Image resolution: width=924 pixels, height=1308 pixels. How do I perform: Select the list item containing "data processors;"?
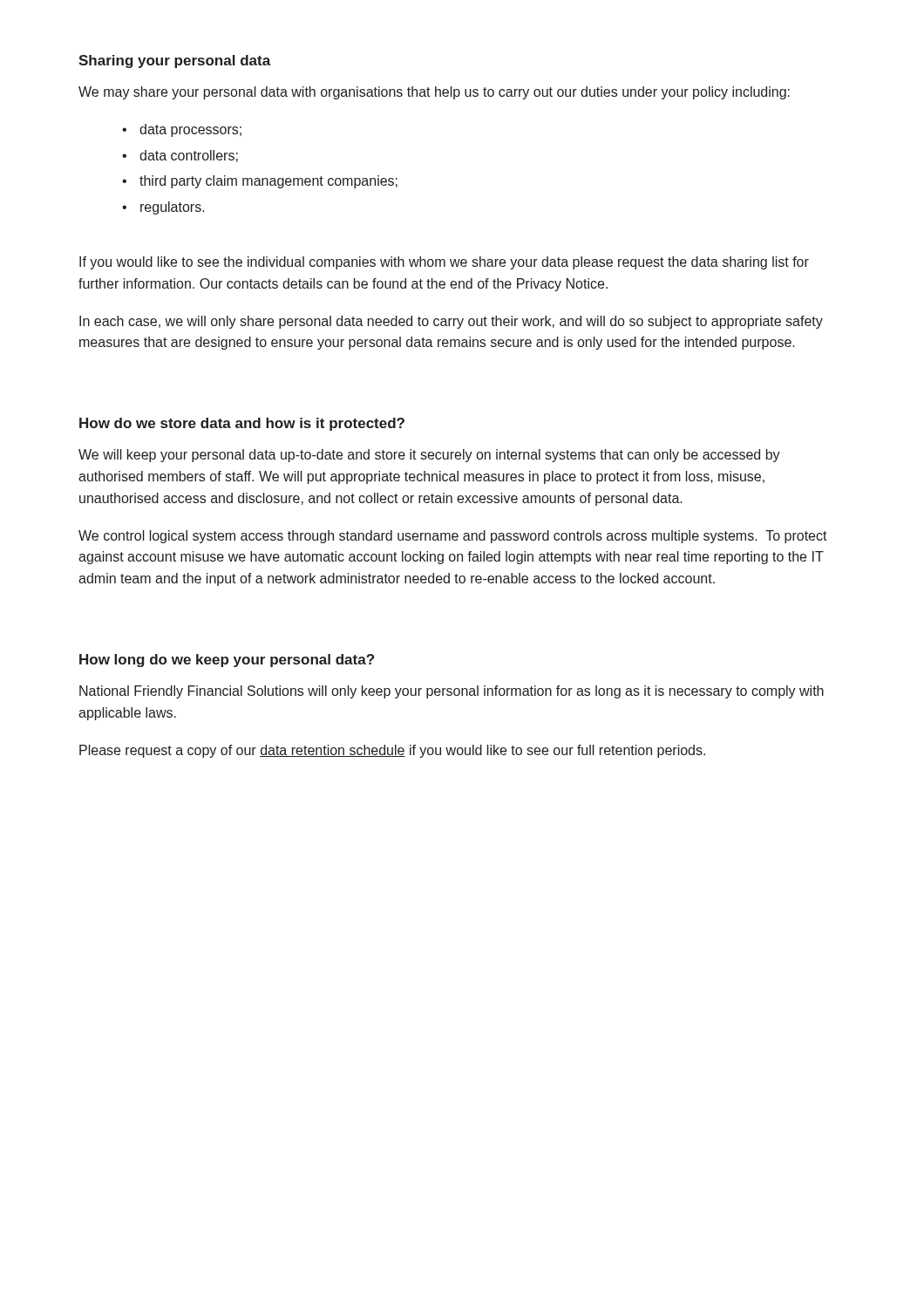(191, 129)
